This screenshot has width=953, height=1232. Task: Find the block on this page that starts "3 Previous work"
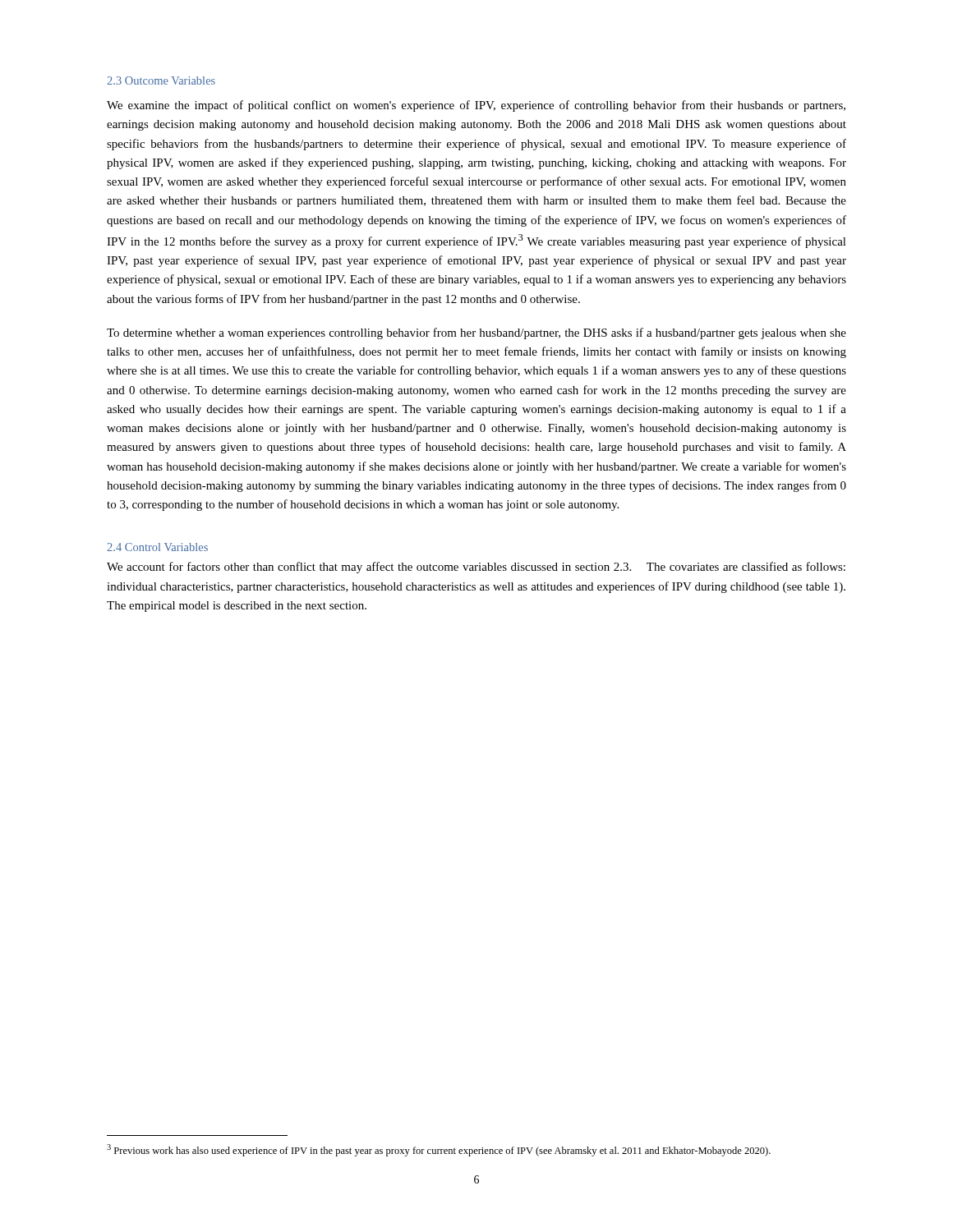pyautogui.click(x=439, y=1149)
